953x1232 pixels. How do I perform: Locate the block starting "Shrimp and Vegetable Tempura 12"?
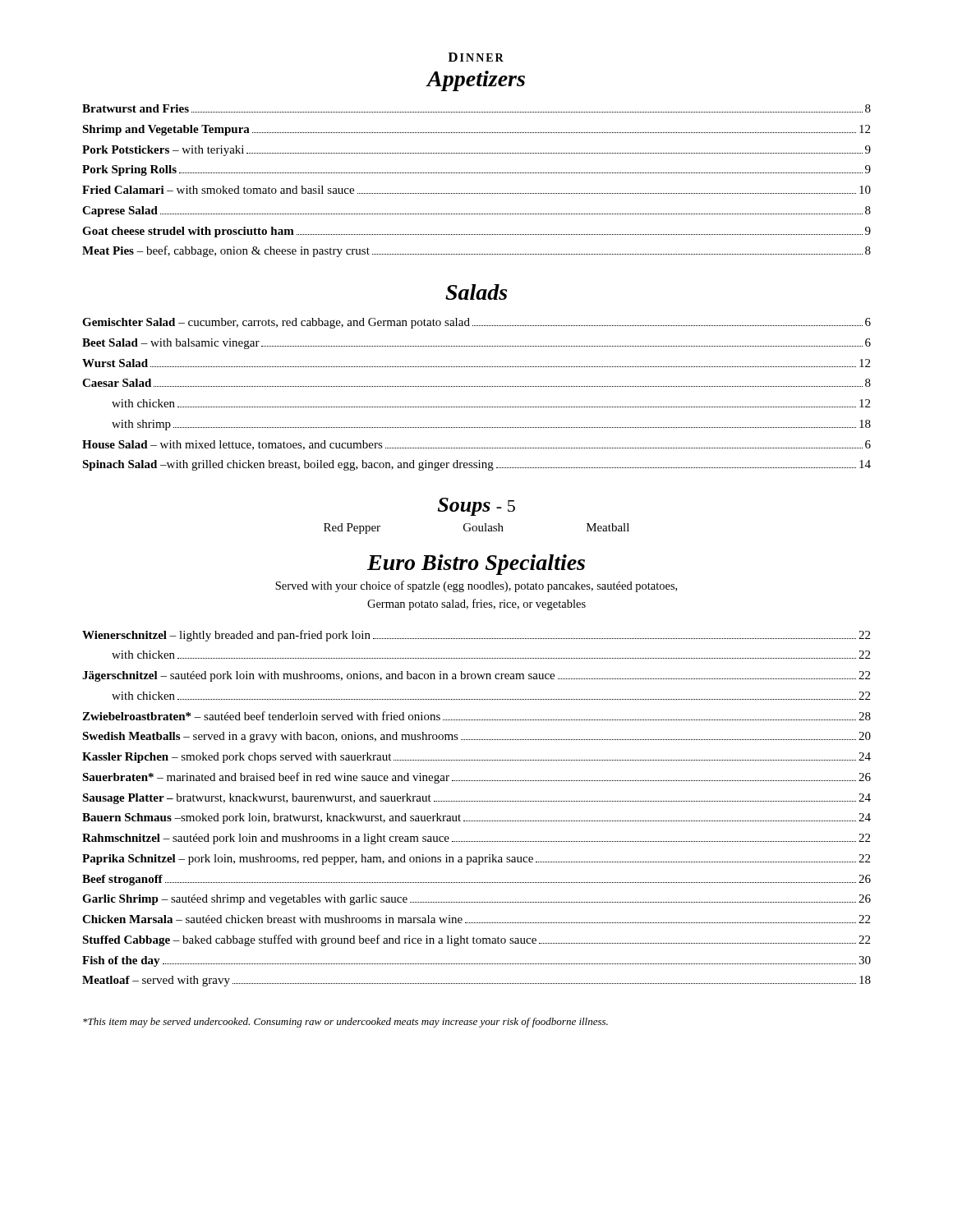click(476, 129)
